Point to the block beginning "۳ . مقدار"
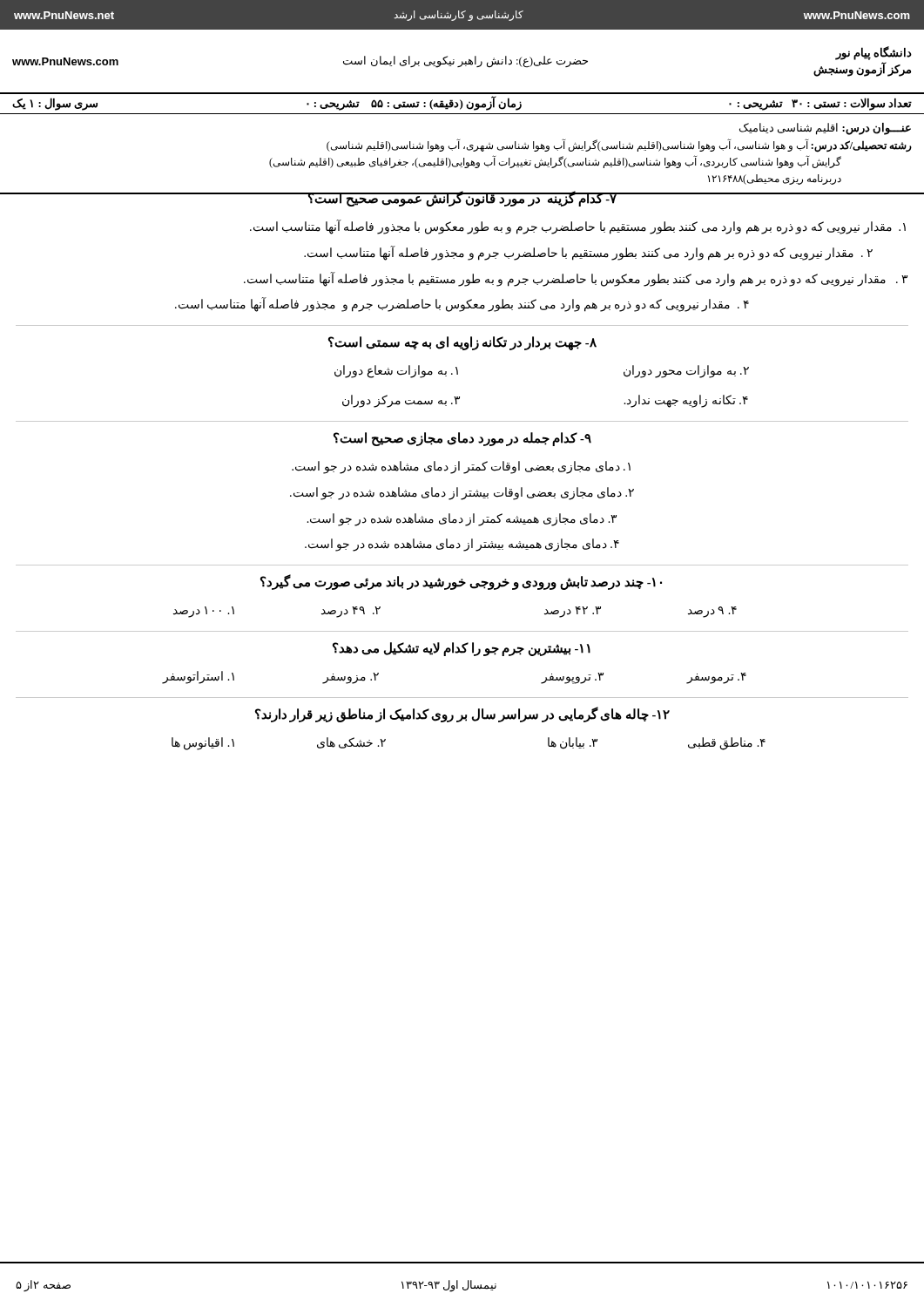 point(576,279)
